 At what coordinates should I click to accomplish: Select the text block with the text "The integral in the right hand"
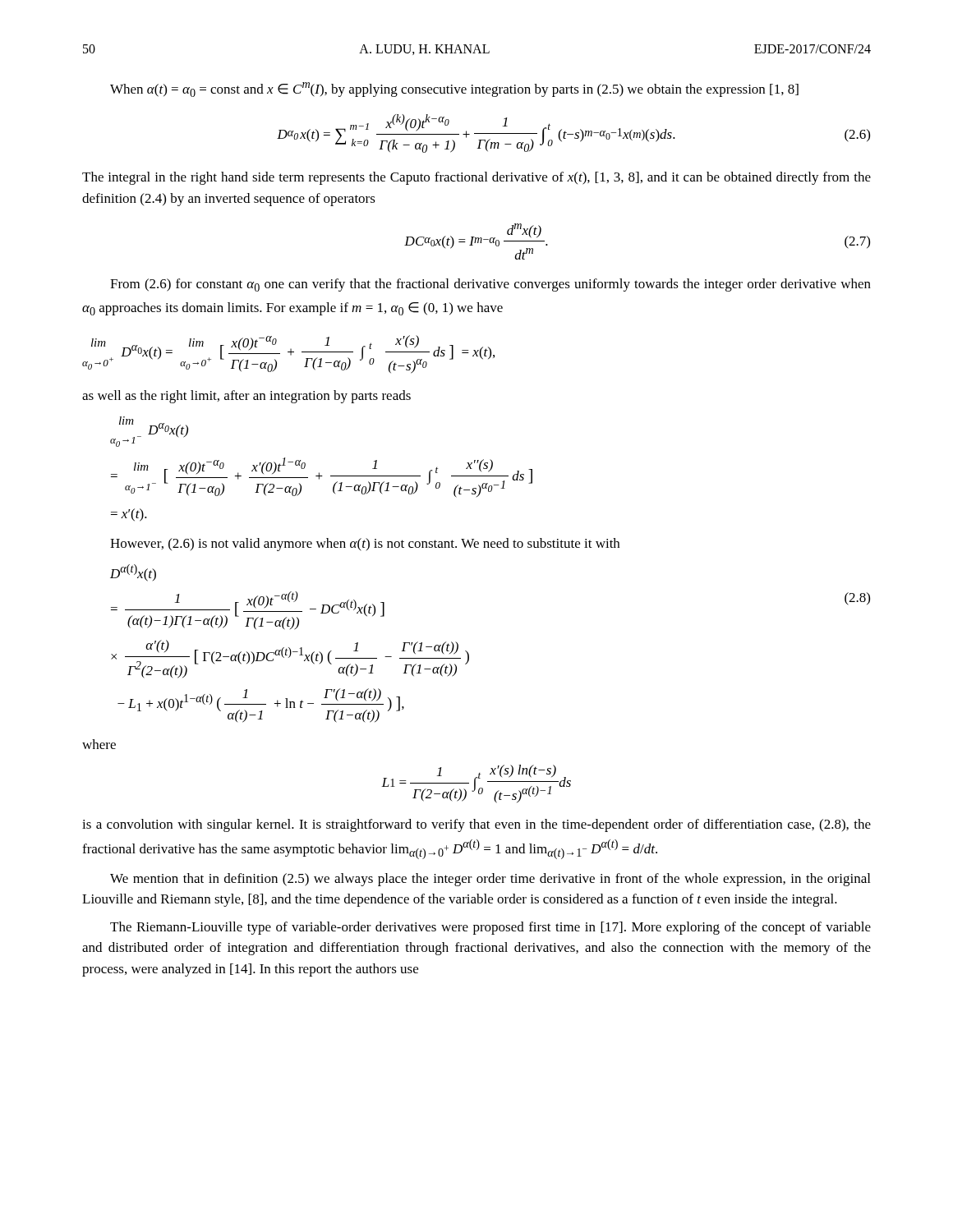pos(476,188)
